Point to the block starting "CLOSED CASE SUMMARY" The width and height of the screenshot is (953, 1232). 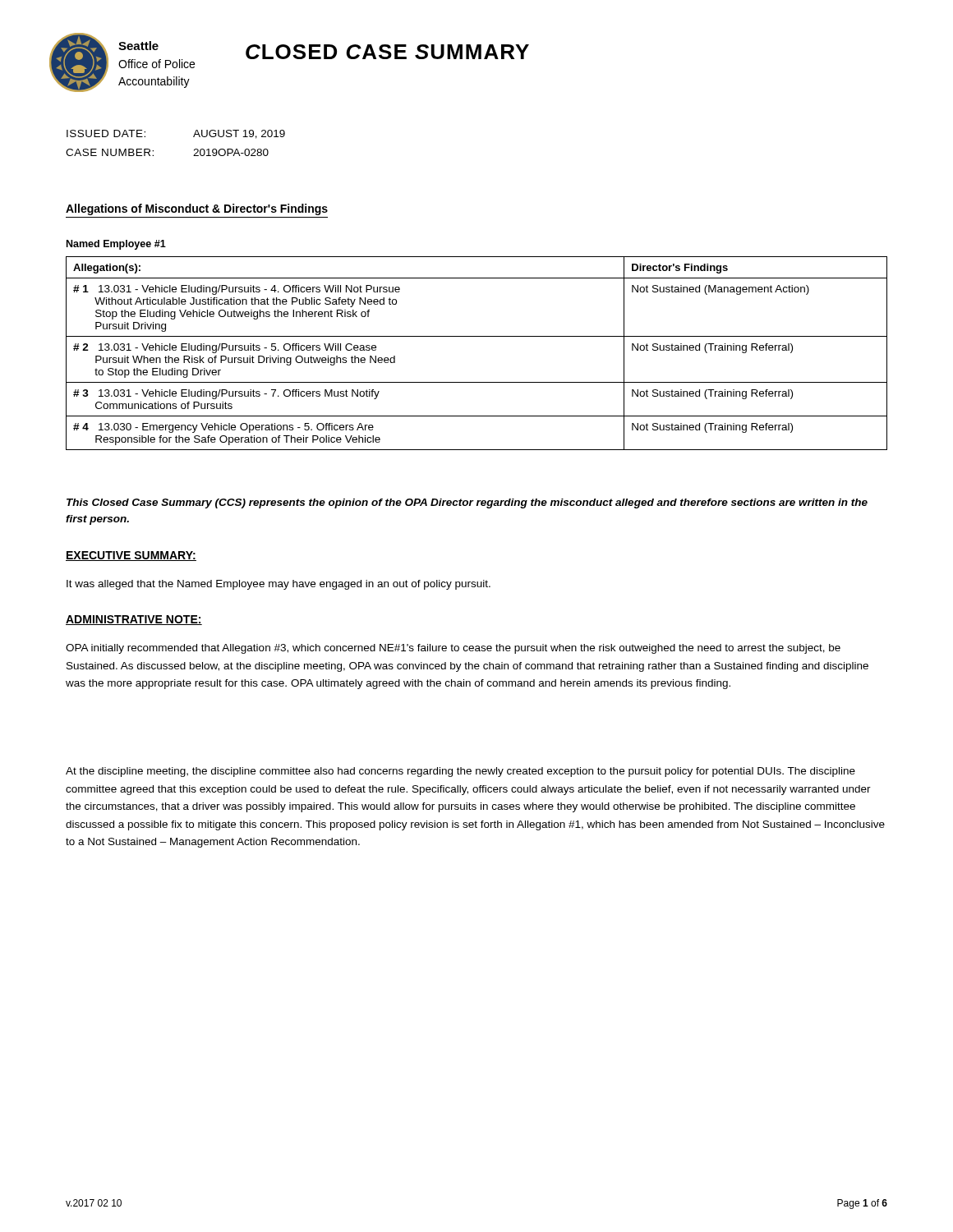point(387,52)
